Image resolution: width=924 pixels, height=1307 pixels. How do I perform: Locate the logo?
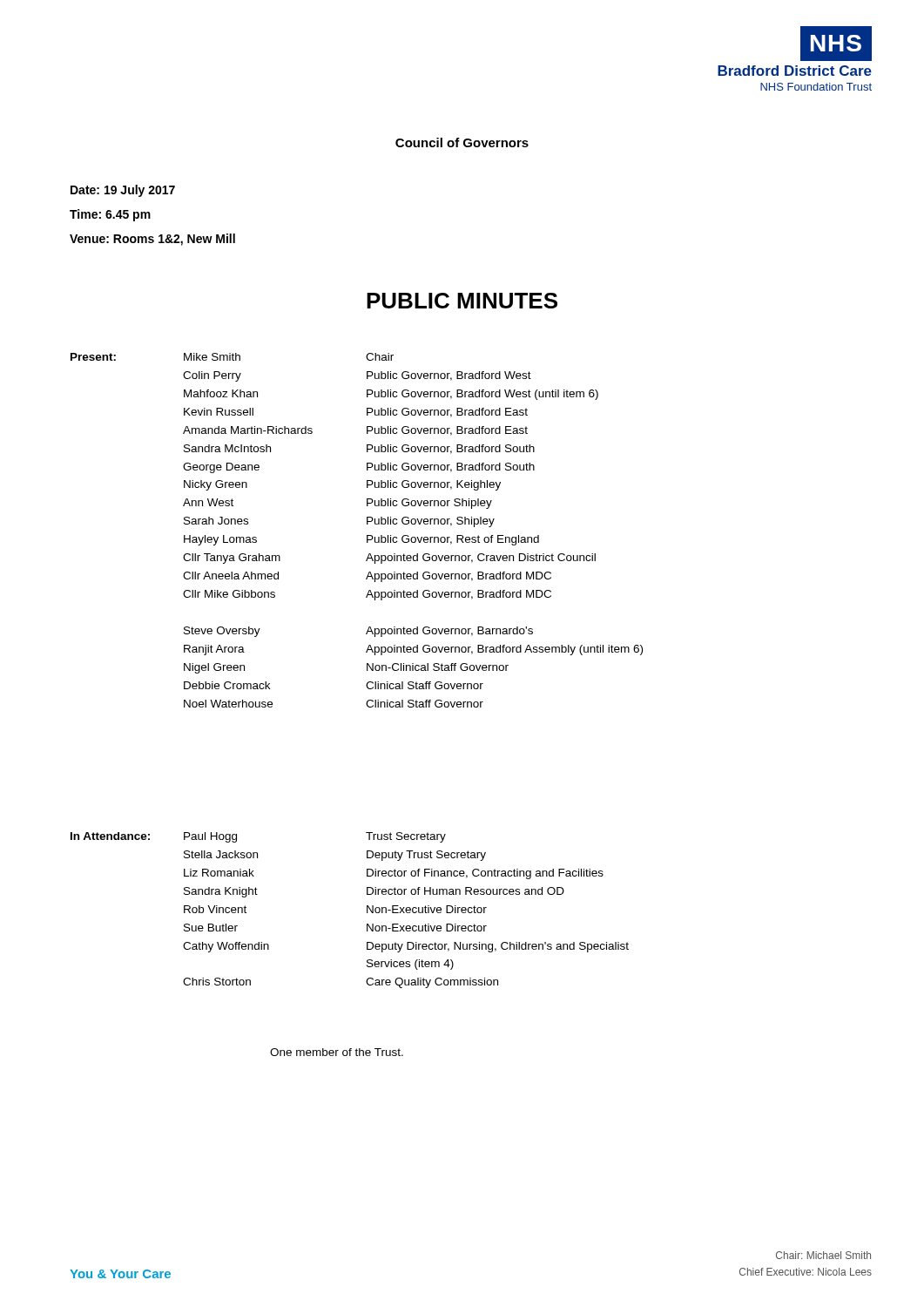click(794, 60)
